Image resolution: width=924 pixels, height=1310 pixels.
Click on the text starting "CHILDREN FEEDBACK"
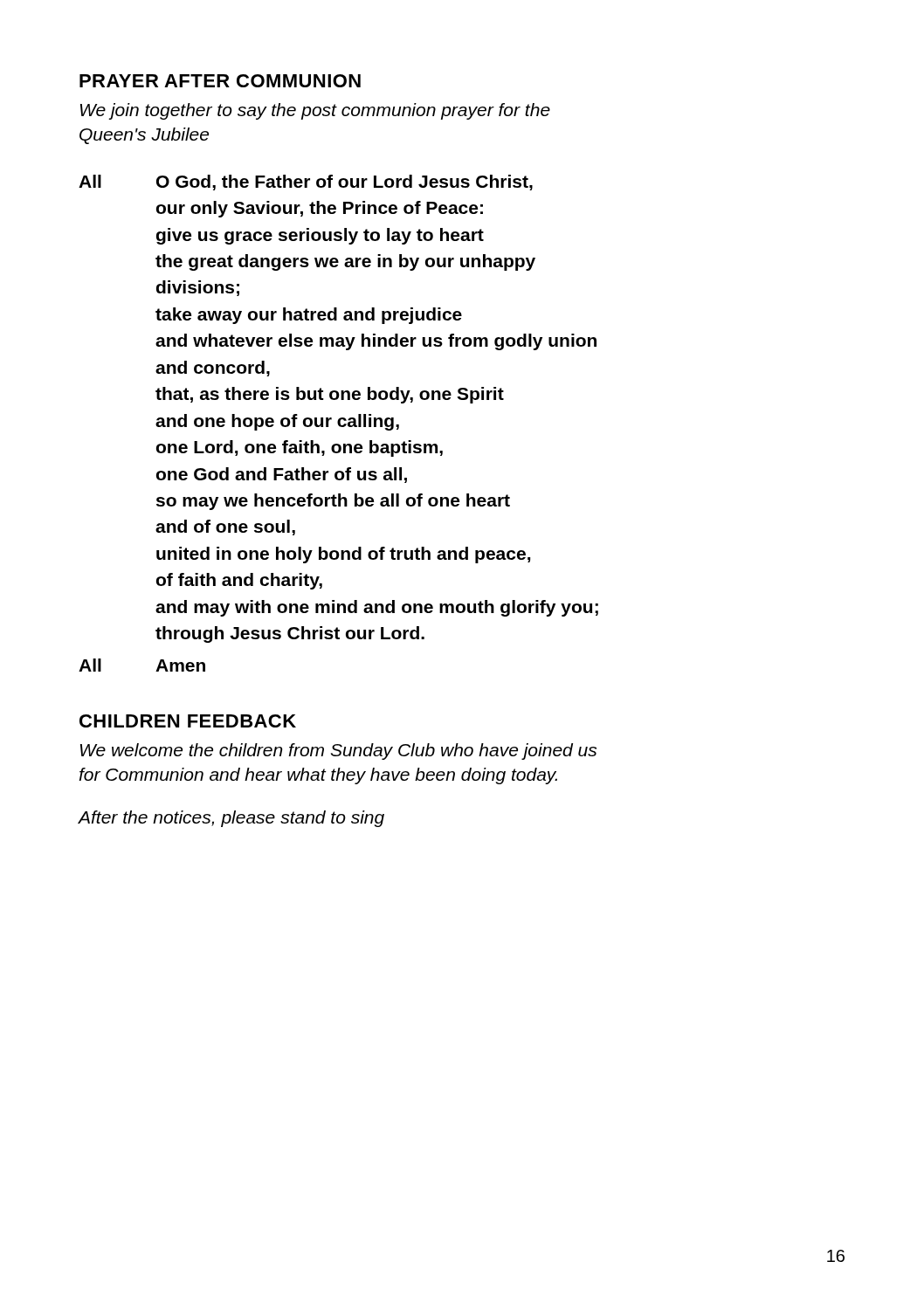coord(188,721)
